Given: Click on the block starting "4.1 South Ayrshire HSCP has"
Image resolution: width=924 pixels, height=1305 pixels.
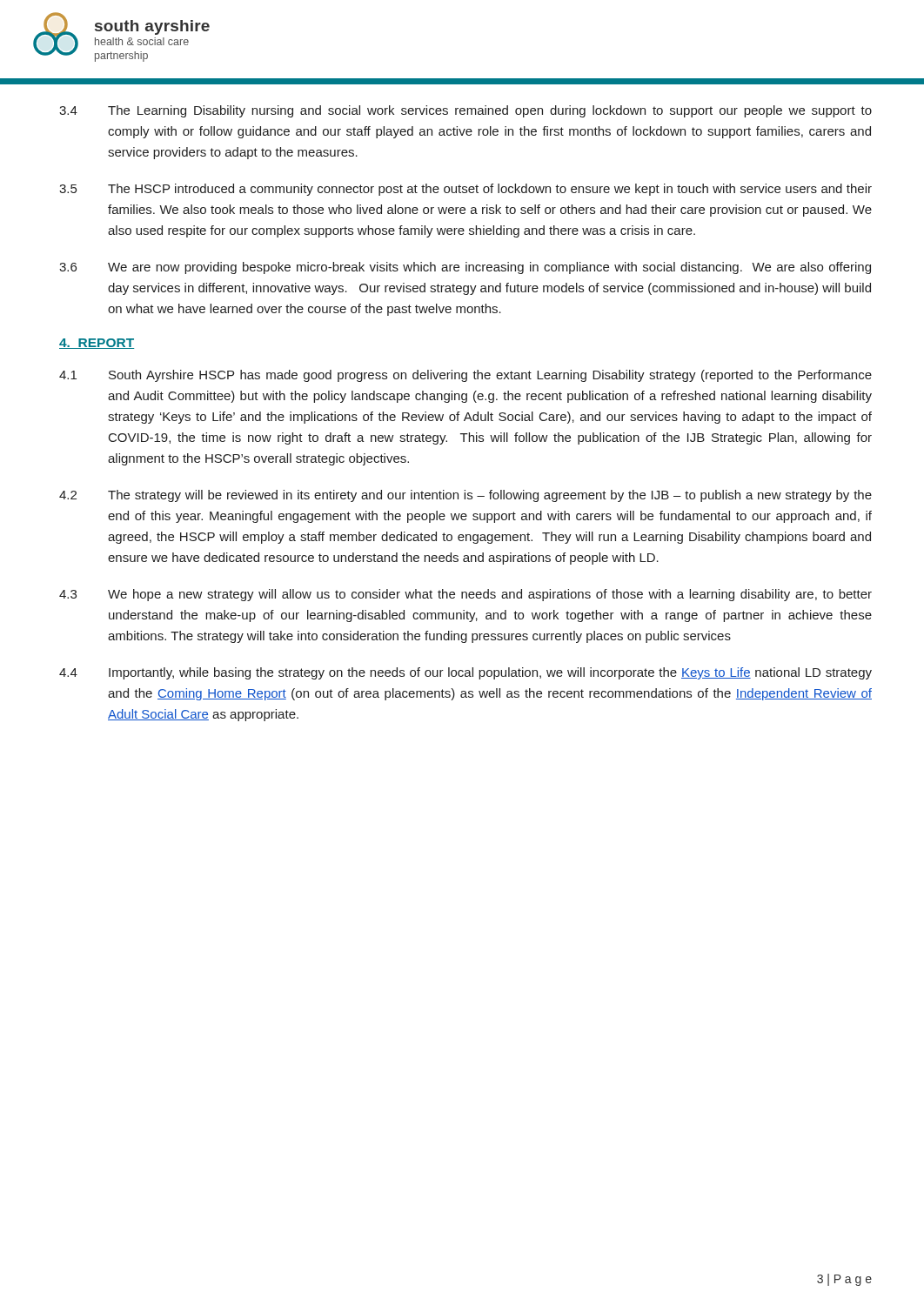Looking at the screenshot, I should click(x=465, y=417).
